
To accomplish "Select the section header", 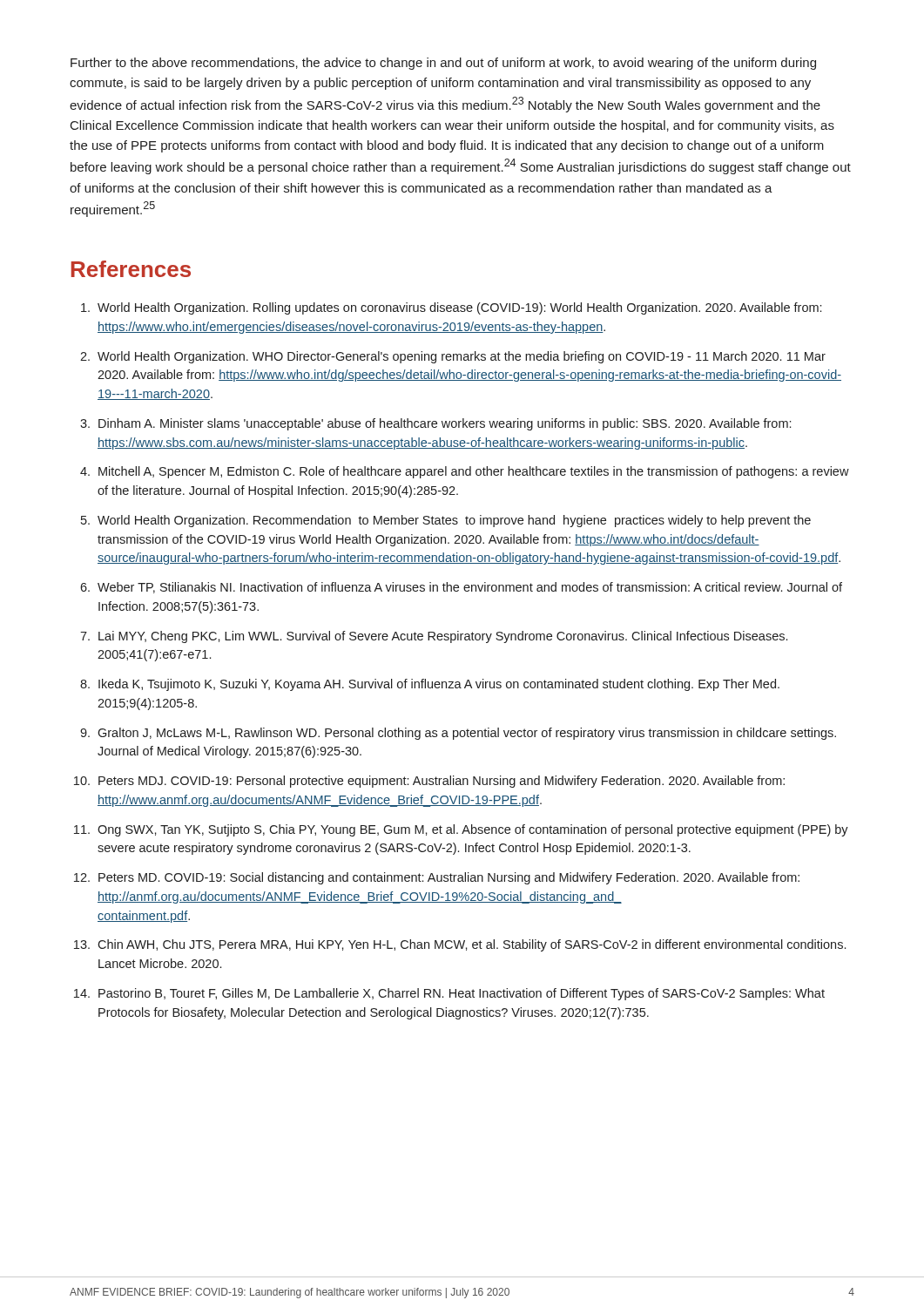I will tap(131, 270).
